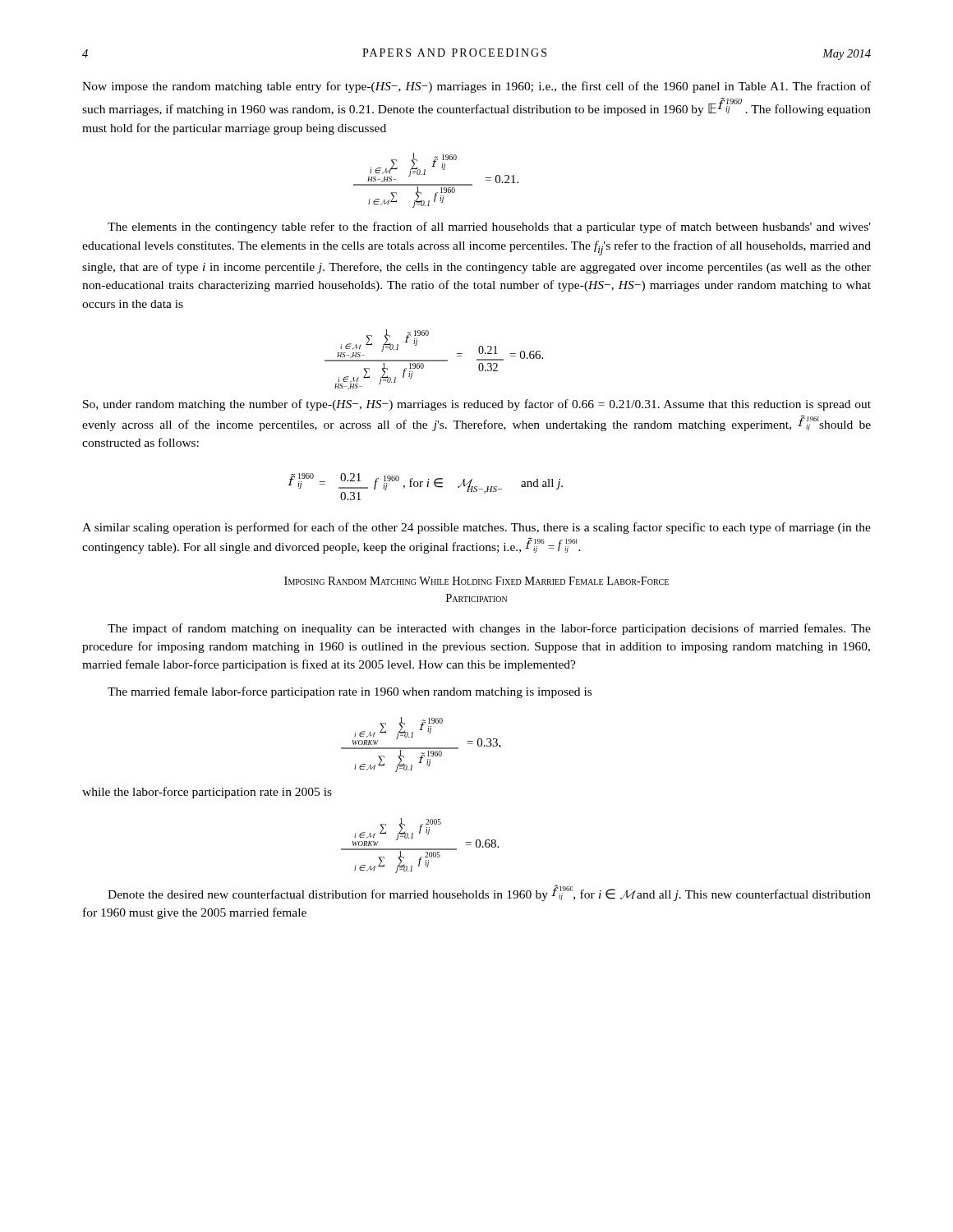Screen dimensions: 1232x953
Task: Point to the text starting "The impact of random"
Action: [476, 646]
